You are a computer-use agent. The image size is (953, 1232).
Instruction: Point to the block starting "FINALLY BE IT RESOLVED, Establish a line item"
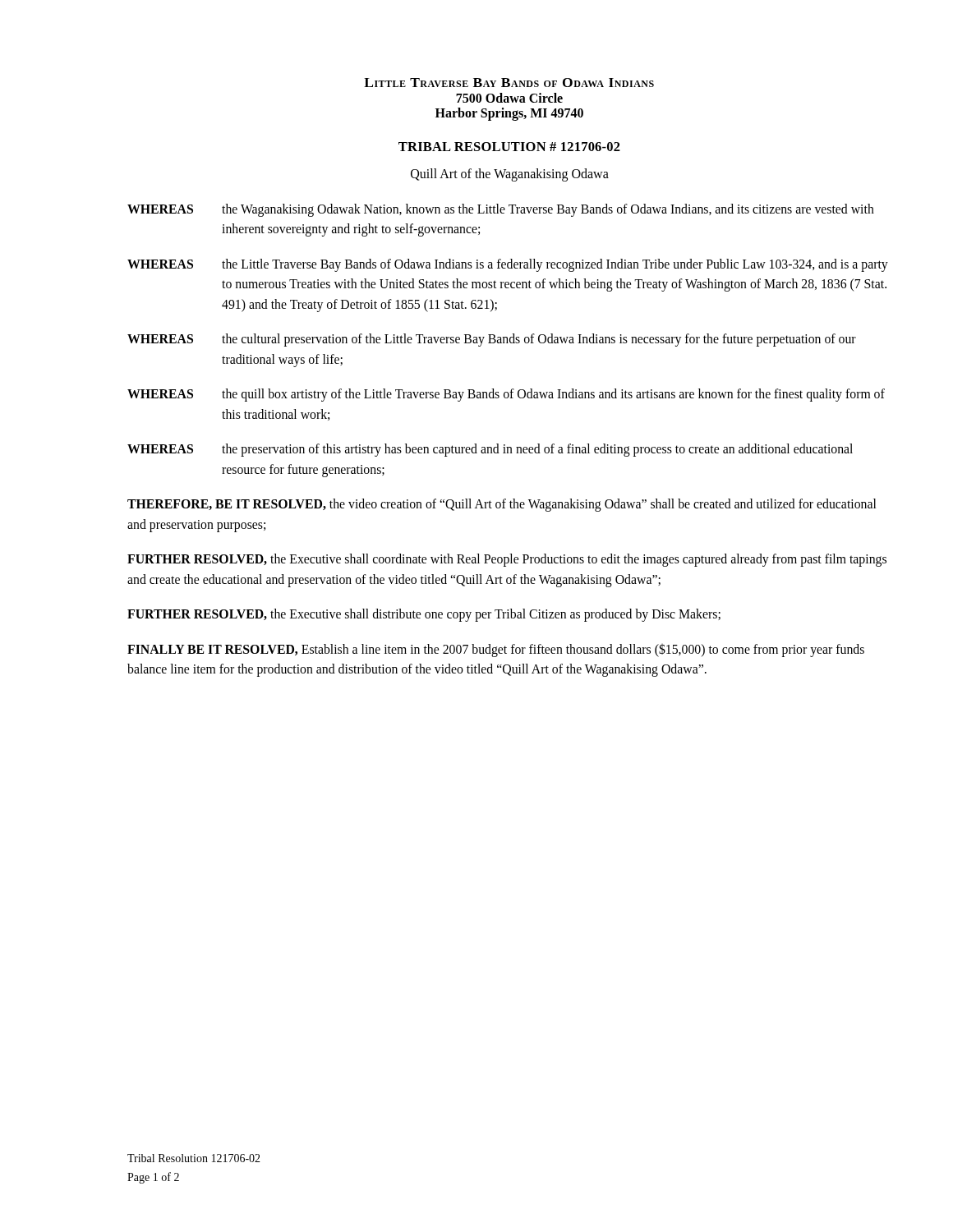click(509, 660)
